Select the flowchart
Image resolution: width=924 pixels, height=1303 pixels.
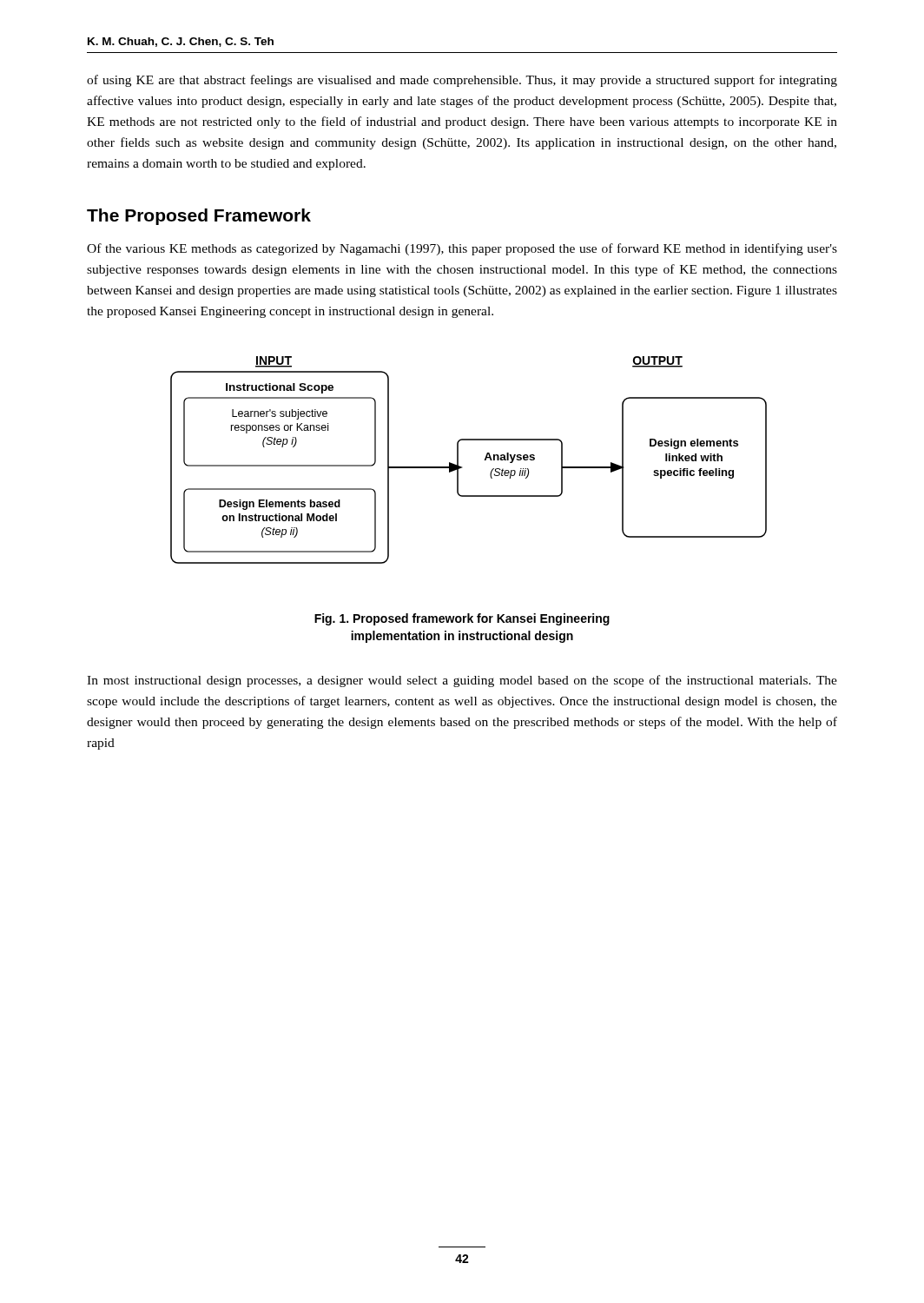point(462,474)
